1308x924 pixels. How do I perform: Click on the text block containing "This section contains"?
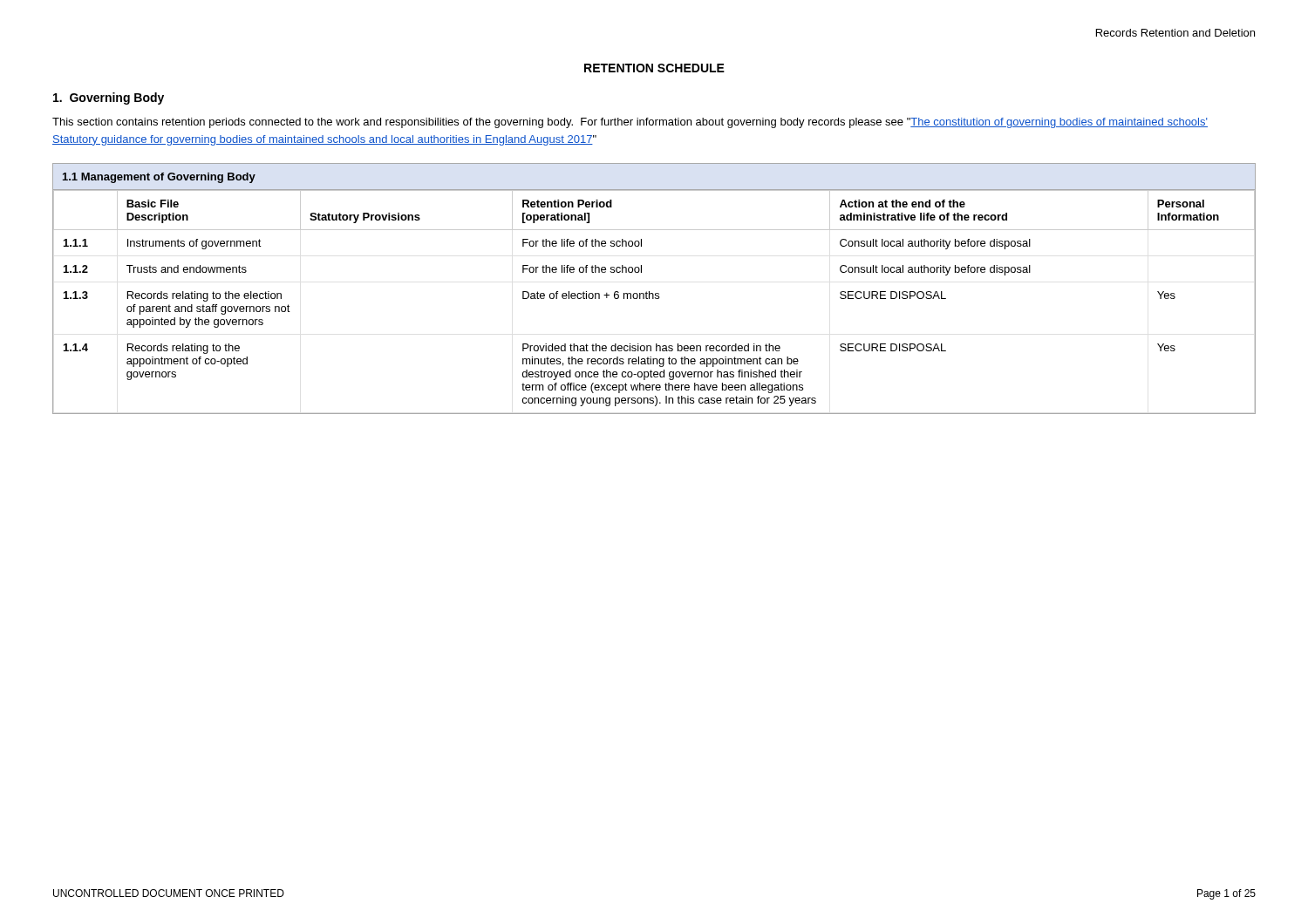[630, 130]
